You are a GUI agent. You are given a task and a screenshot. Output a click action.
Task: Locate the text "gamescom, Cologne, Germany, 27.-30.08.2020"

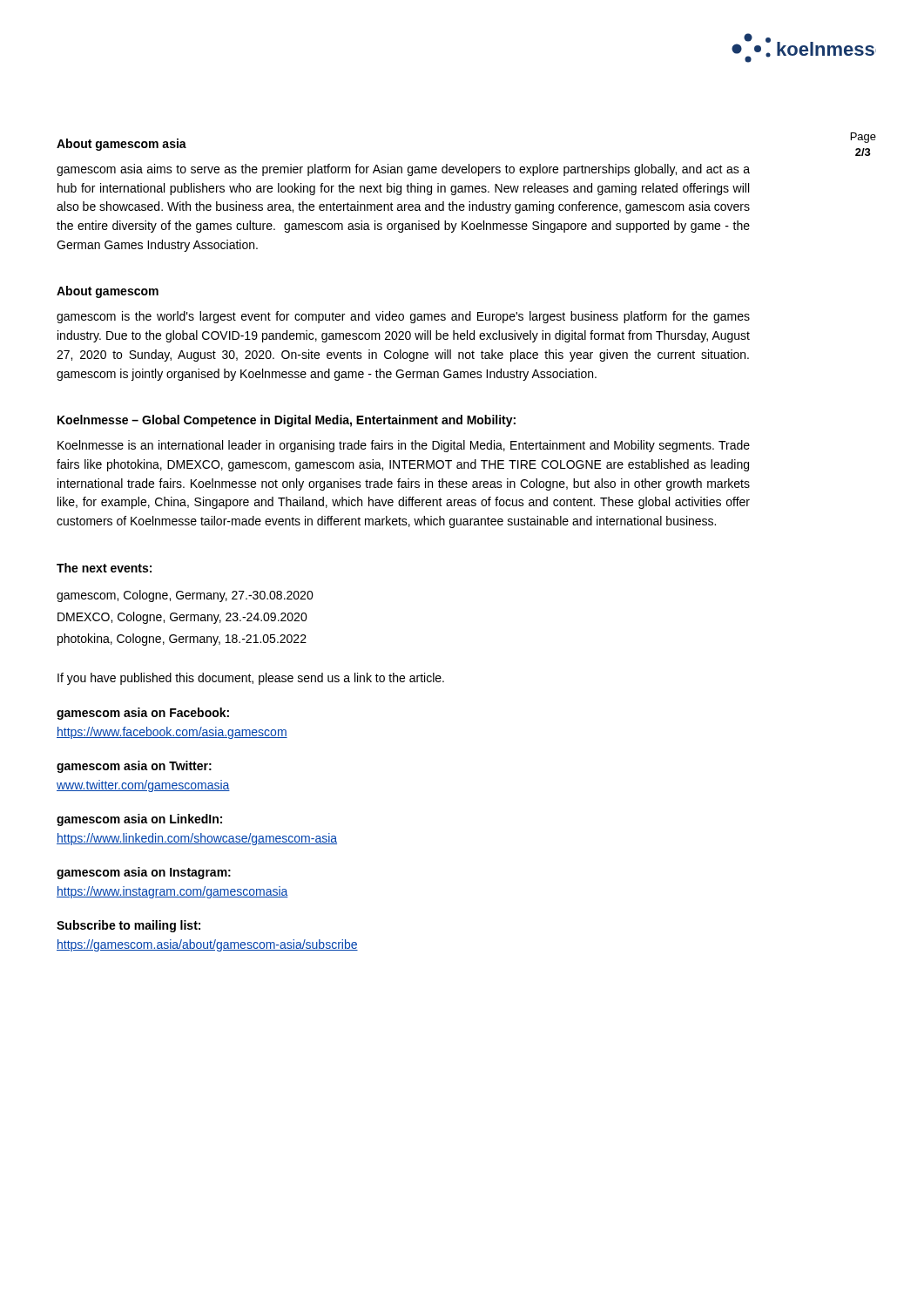click(185, 595)
